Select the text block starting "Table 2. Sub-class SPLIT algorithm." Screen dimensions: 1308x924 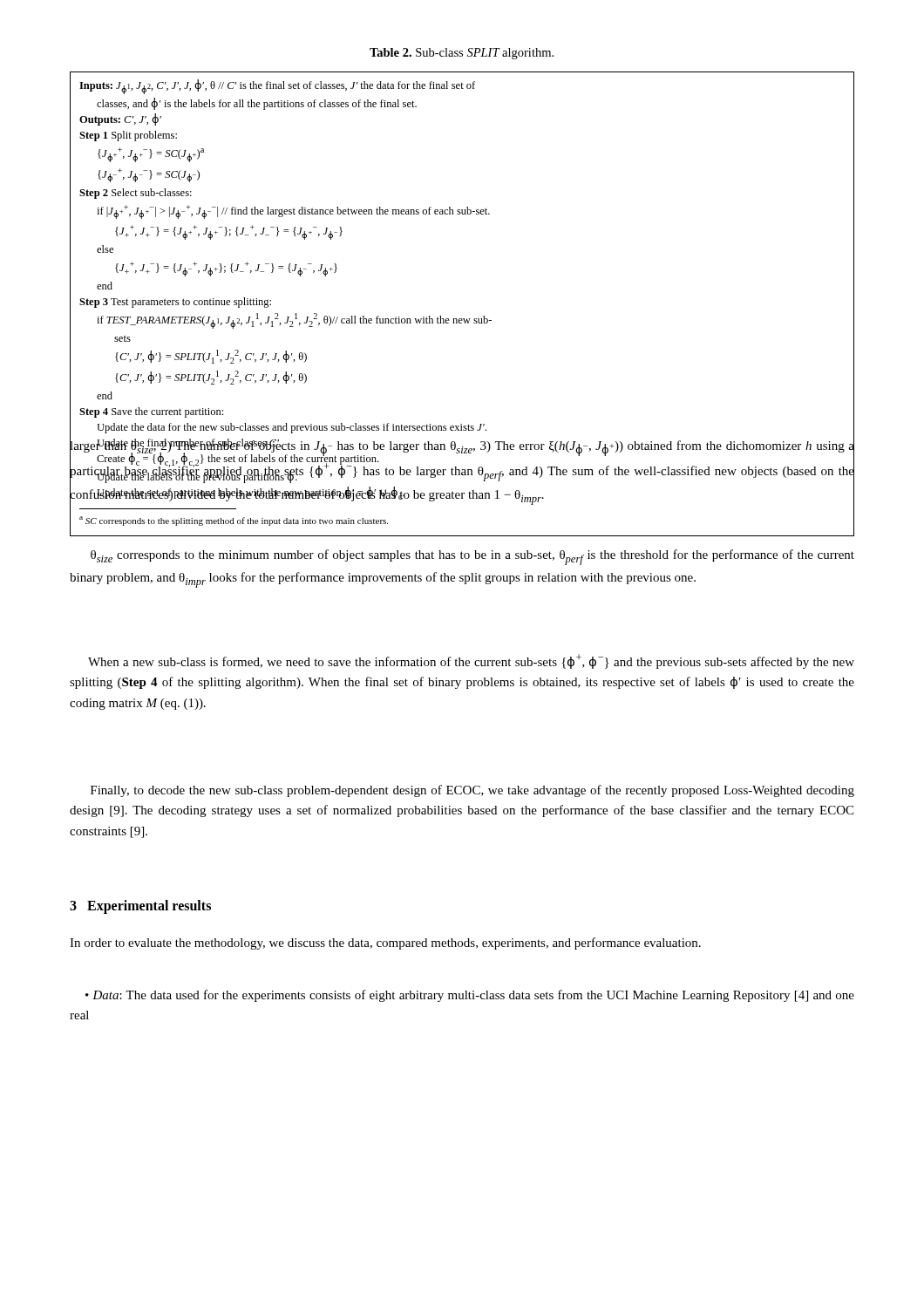coord(462,52)
